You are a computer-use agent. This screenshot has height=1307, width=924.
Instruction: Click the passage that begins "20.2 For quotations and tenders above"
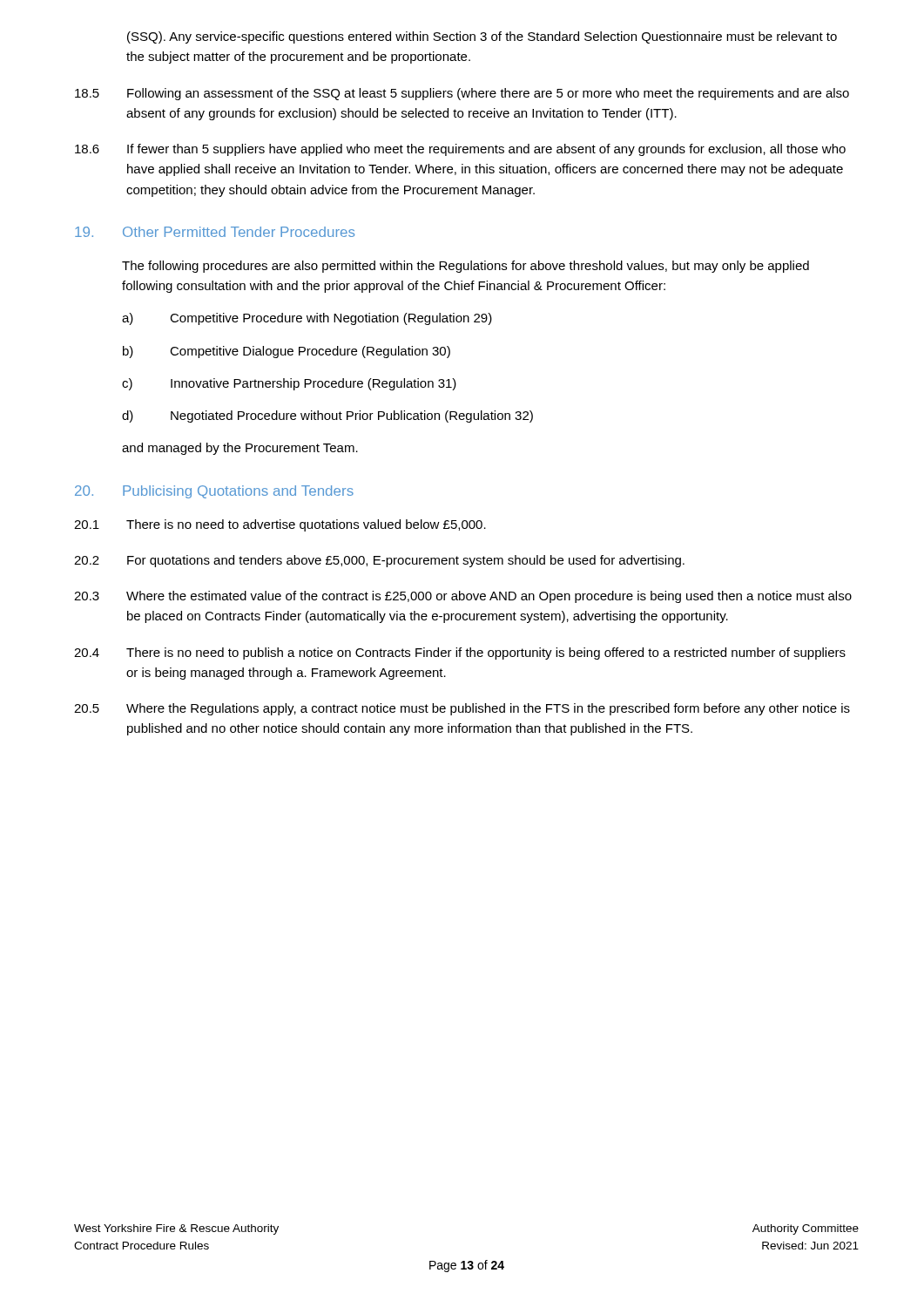(466, 560)
